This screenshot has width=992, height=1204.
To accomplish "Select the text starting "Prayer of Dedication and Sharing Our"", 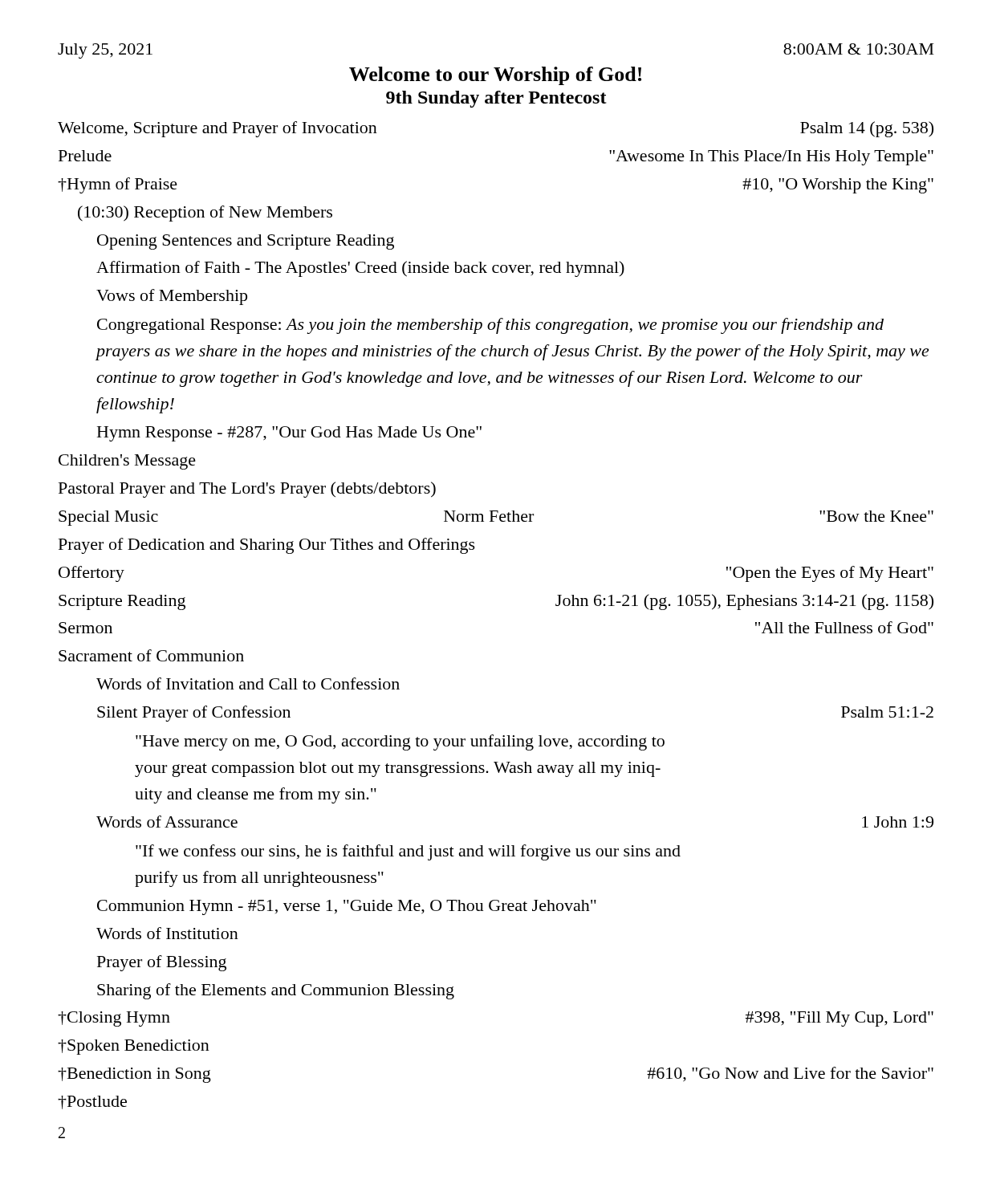I will (267, 544).
